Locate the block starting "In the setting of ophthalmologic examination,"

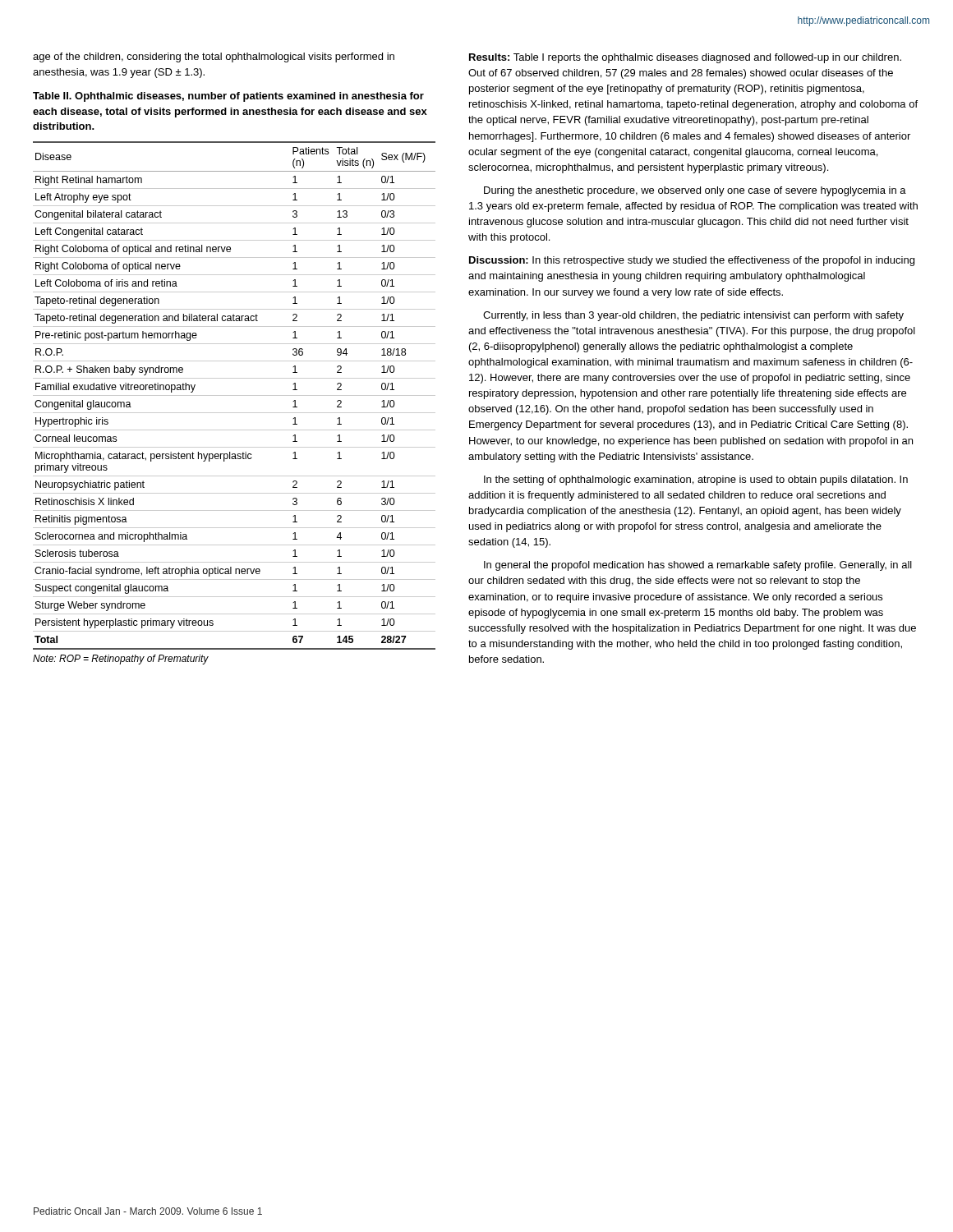pyautogui.click(x=693, y=510)
